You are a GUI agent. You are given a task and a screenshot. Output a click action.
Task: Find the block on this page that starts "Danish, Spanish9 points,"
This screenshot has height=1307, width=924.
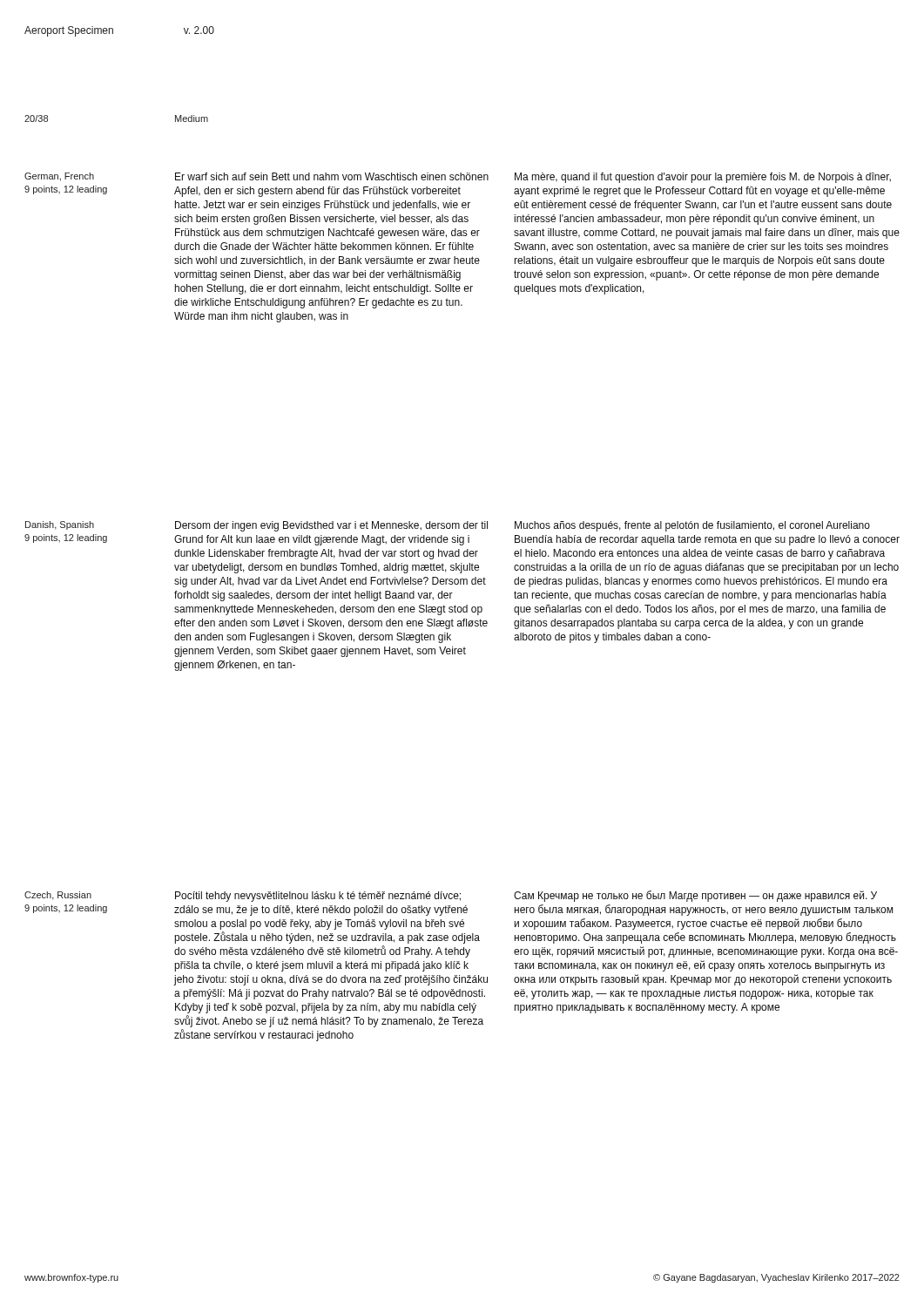tap(66, 531)
